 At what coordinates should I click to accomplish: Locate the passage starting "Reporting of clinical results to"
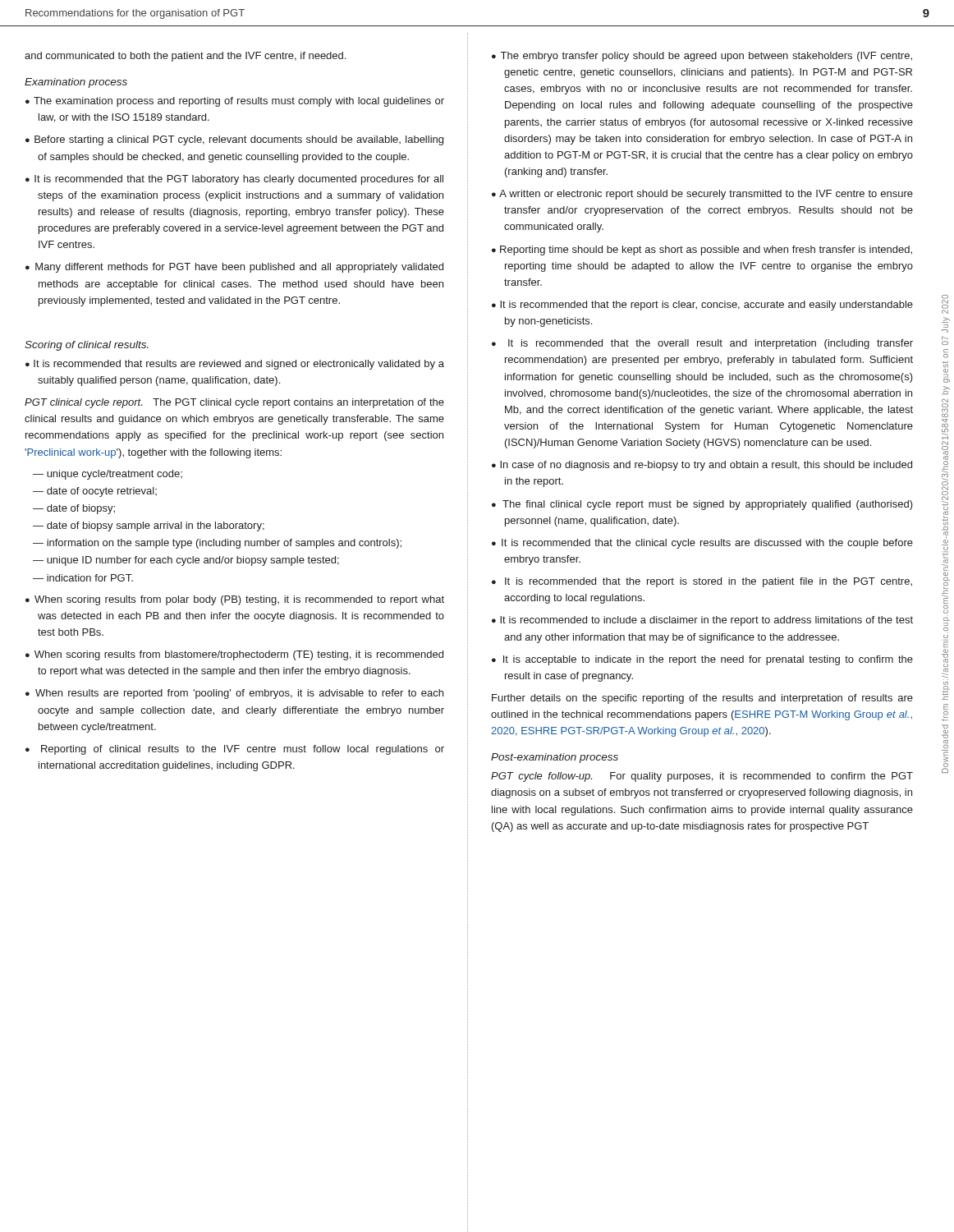(x=241, y=757)
